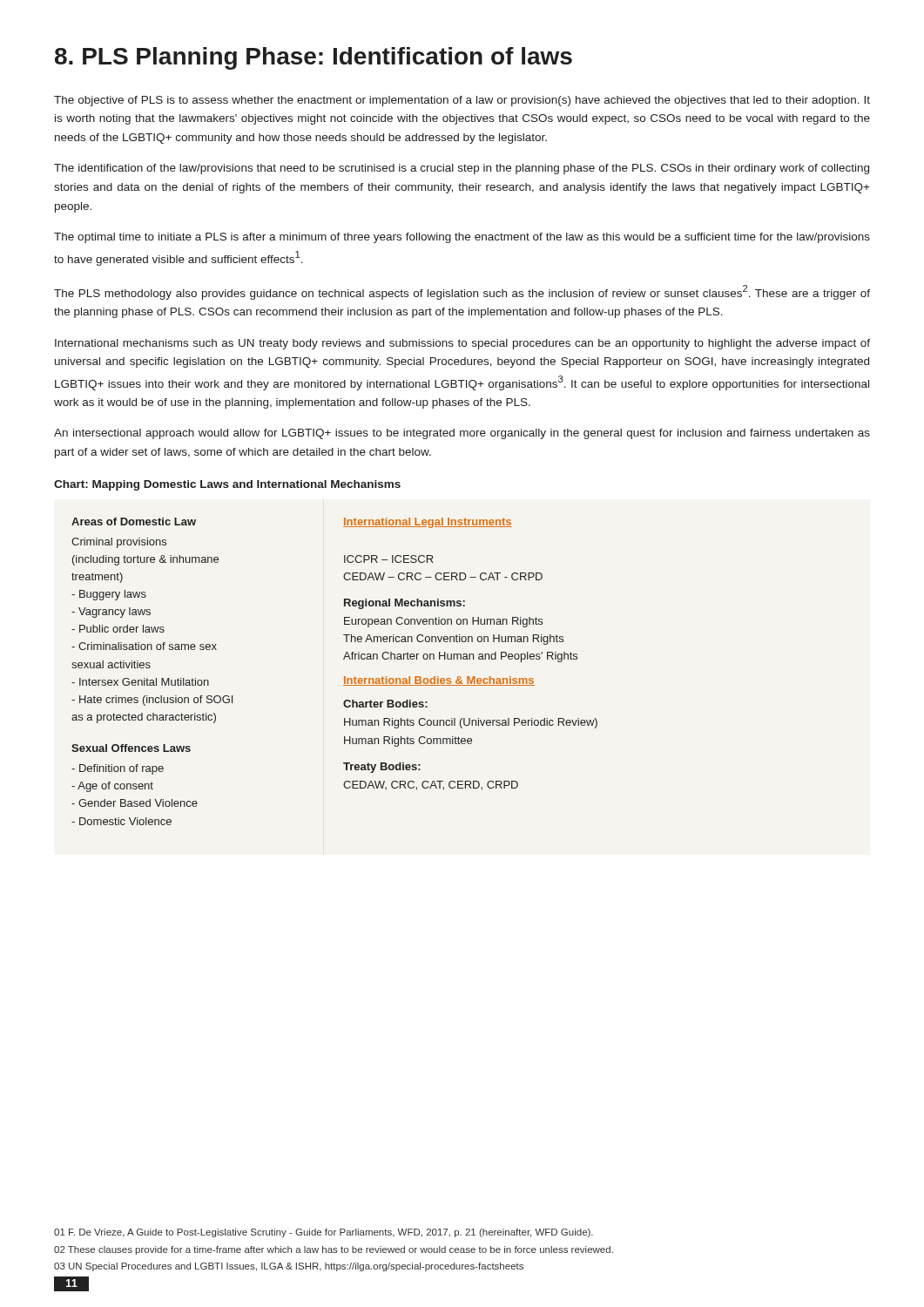Locate the text block starting "The optimal time to initiate a"

click(462, 248)
